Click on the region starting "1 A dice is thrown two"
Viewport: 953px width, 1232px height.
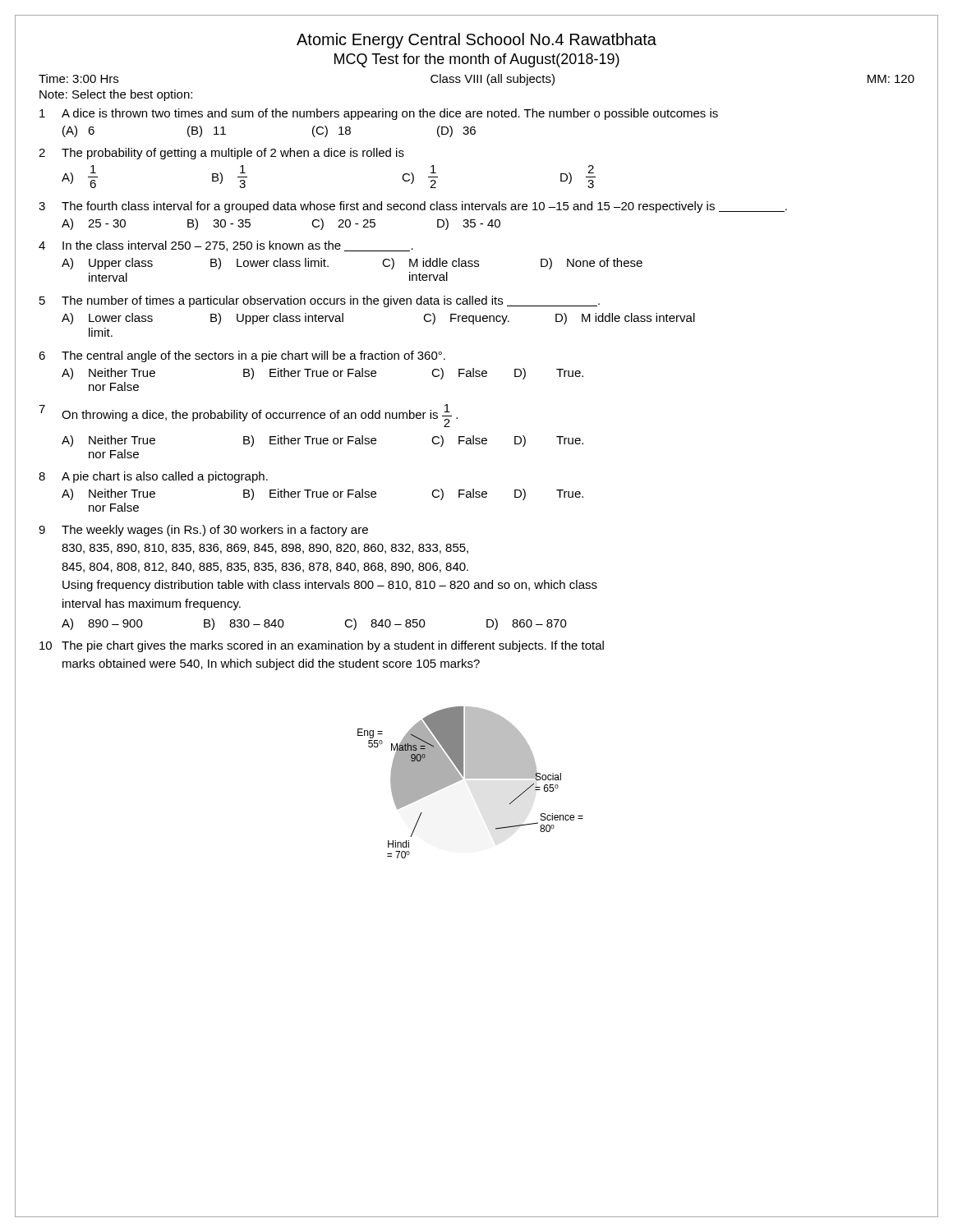(x=476, y=122)
